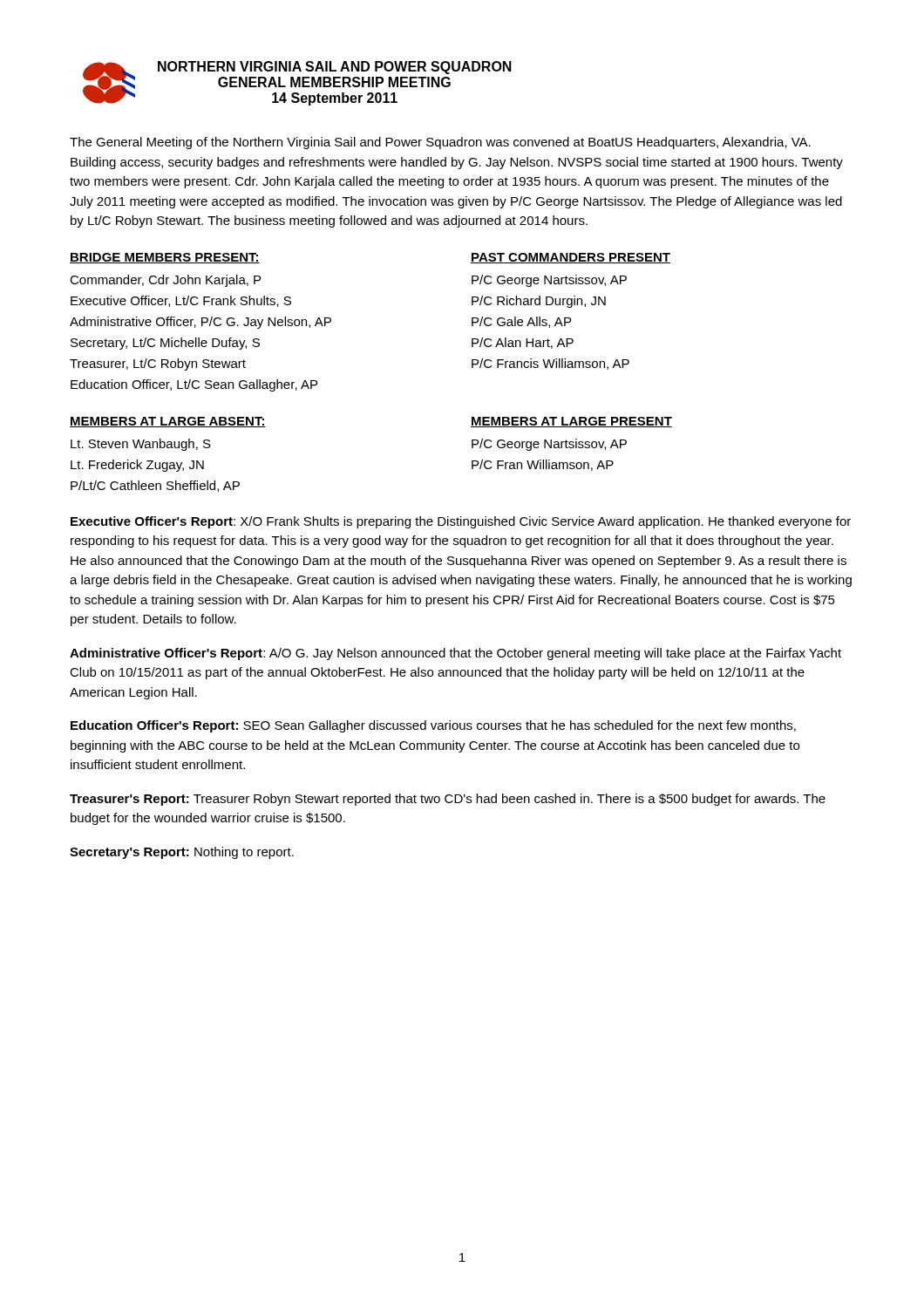Image resolution: width=924 pixels, height=1308 pixels.
Task: Navigate to the passage starting "Education Officer's Report: SEO Sean Gallagher"
Action: pyautogui.click(x=435, y=745)
